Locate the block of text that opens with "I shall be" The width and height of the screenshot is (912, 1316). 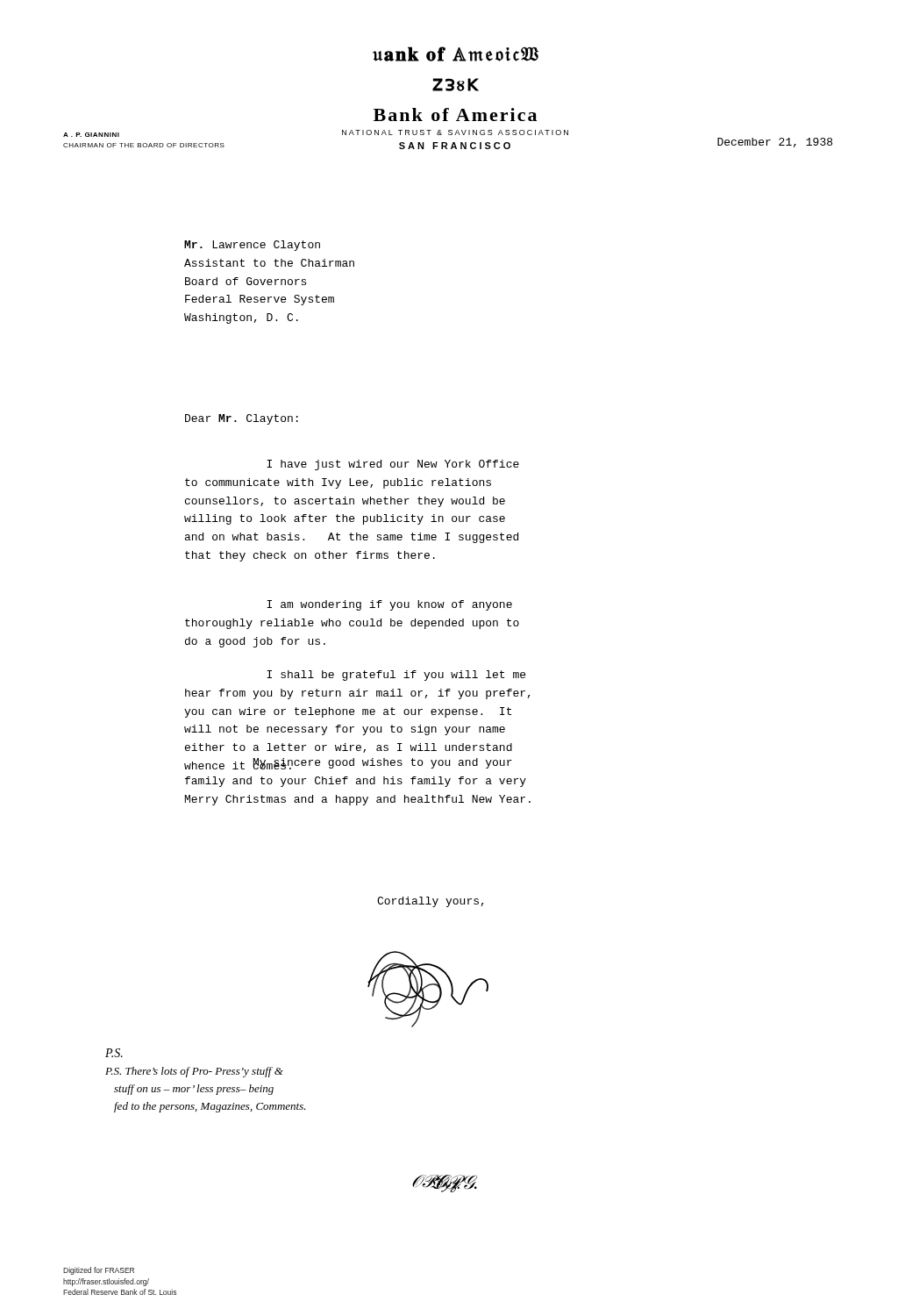pos(359,721)
